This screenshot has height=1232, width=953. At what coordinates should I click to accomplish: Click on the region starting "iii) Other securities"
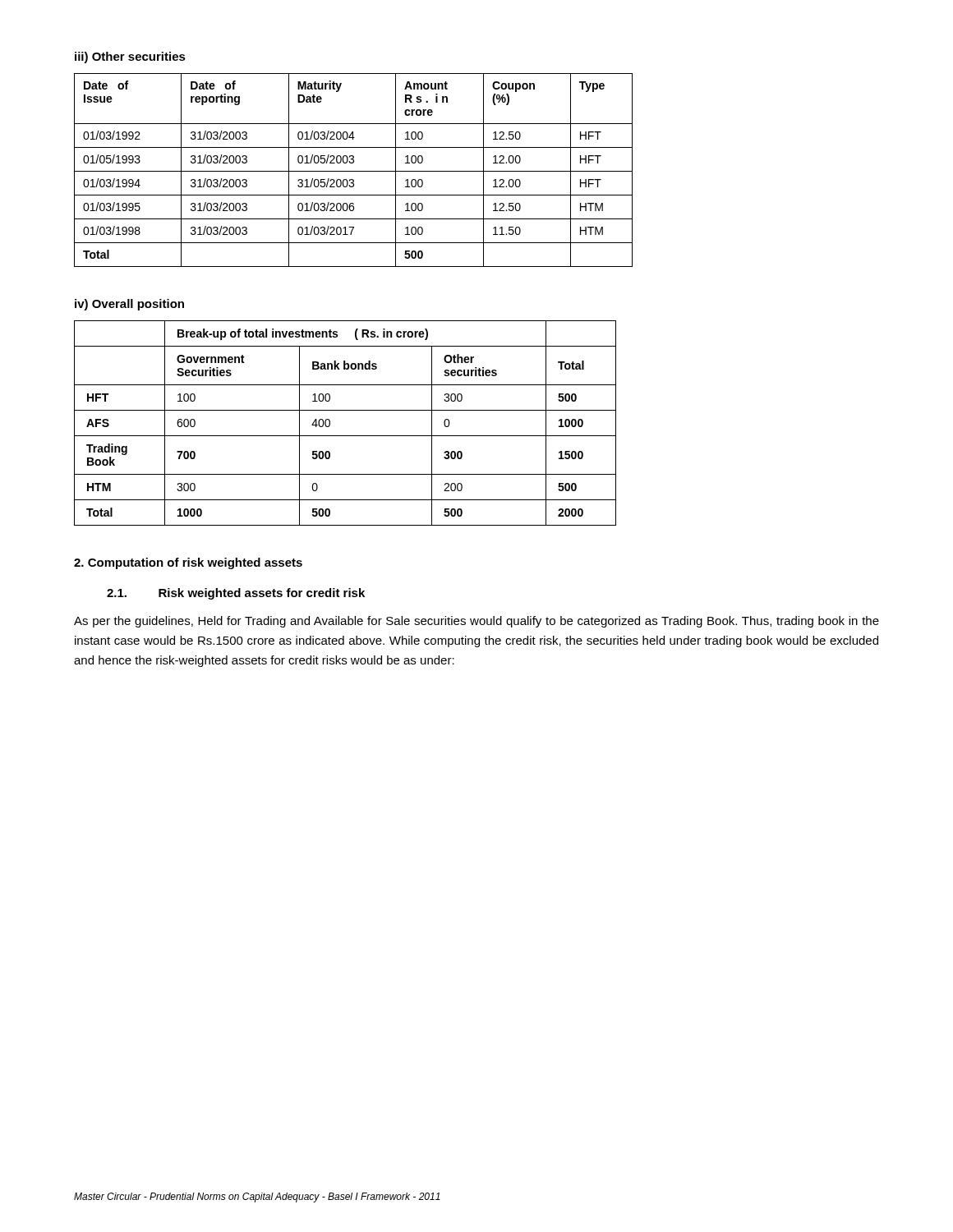[130, 56]
